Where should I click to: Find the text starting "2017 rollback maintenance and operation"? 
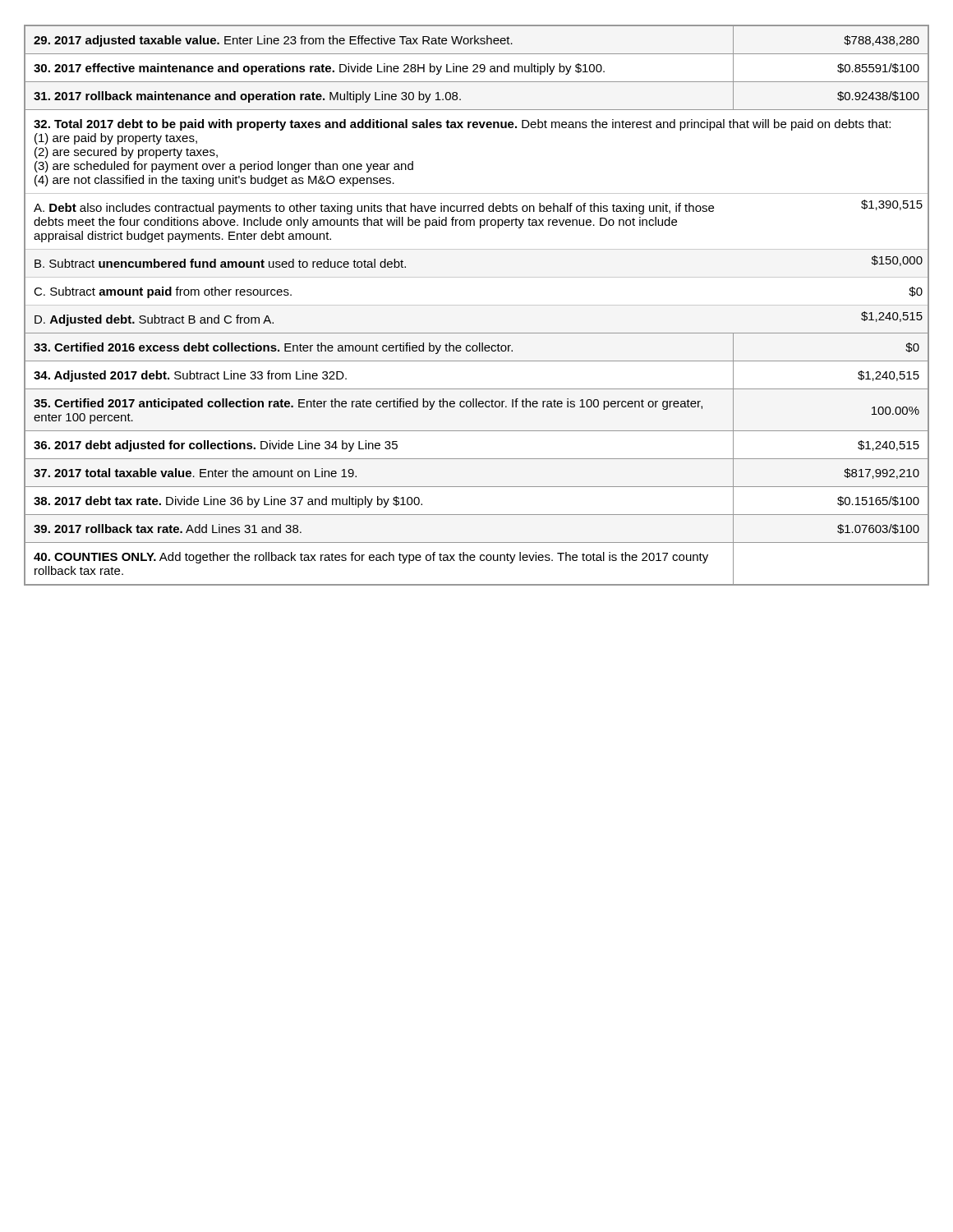pos(248,96)
